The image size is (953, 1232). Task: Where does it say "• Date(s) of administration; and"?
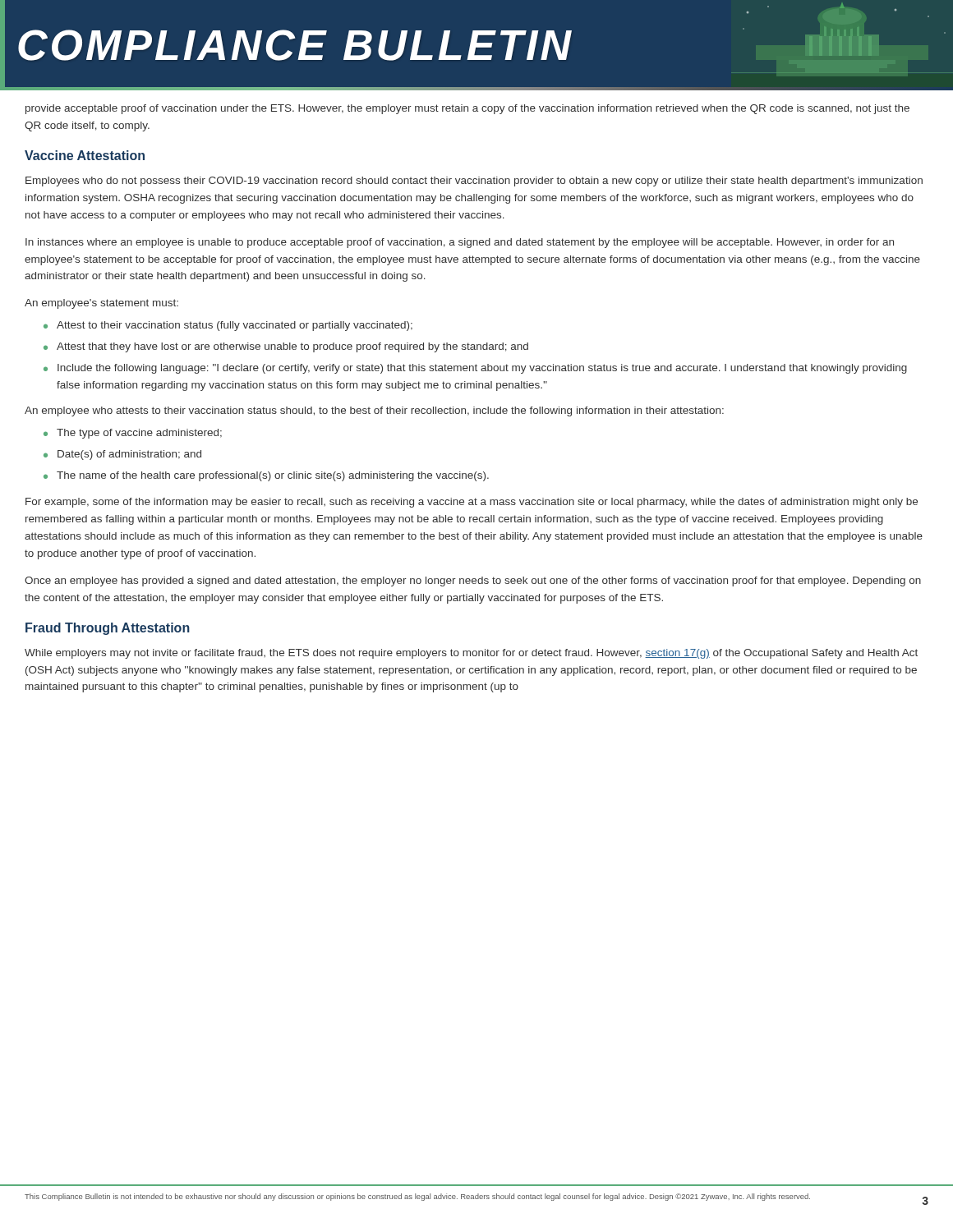(x=122, y=455)
